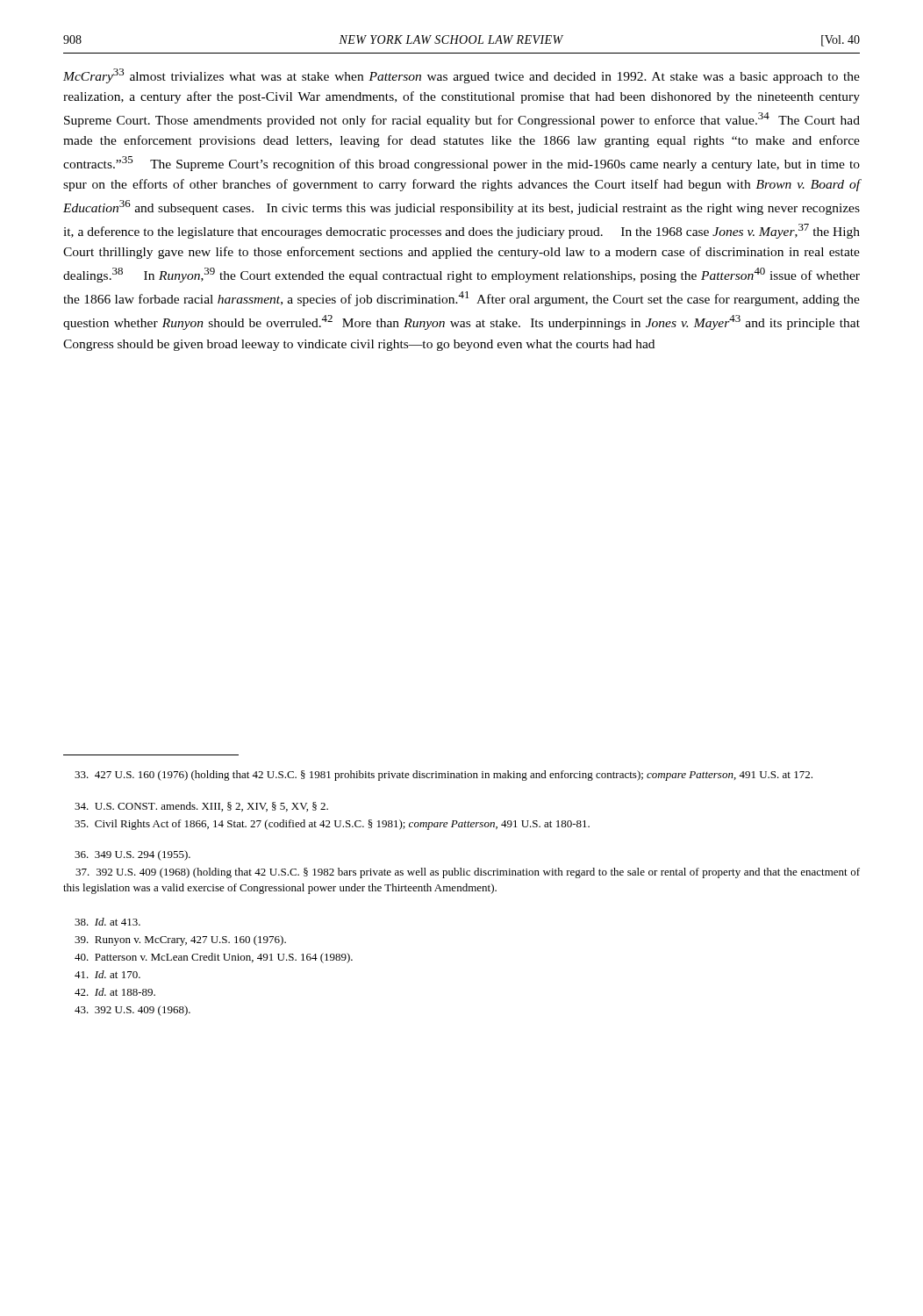Find the footnote containing "392 U.S. 409 (1968)."
This screenshot has width=923, height=1316.
click(x=132, y=1011)
